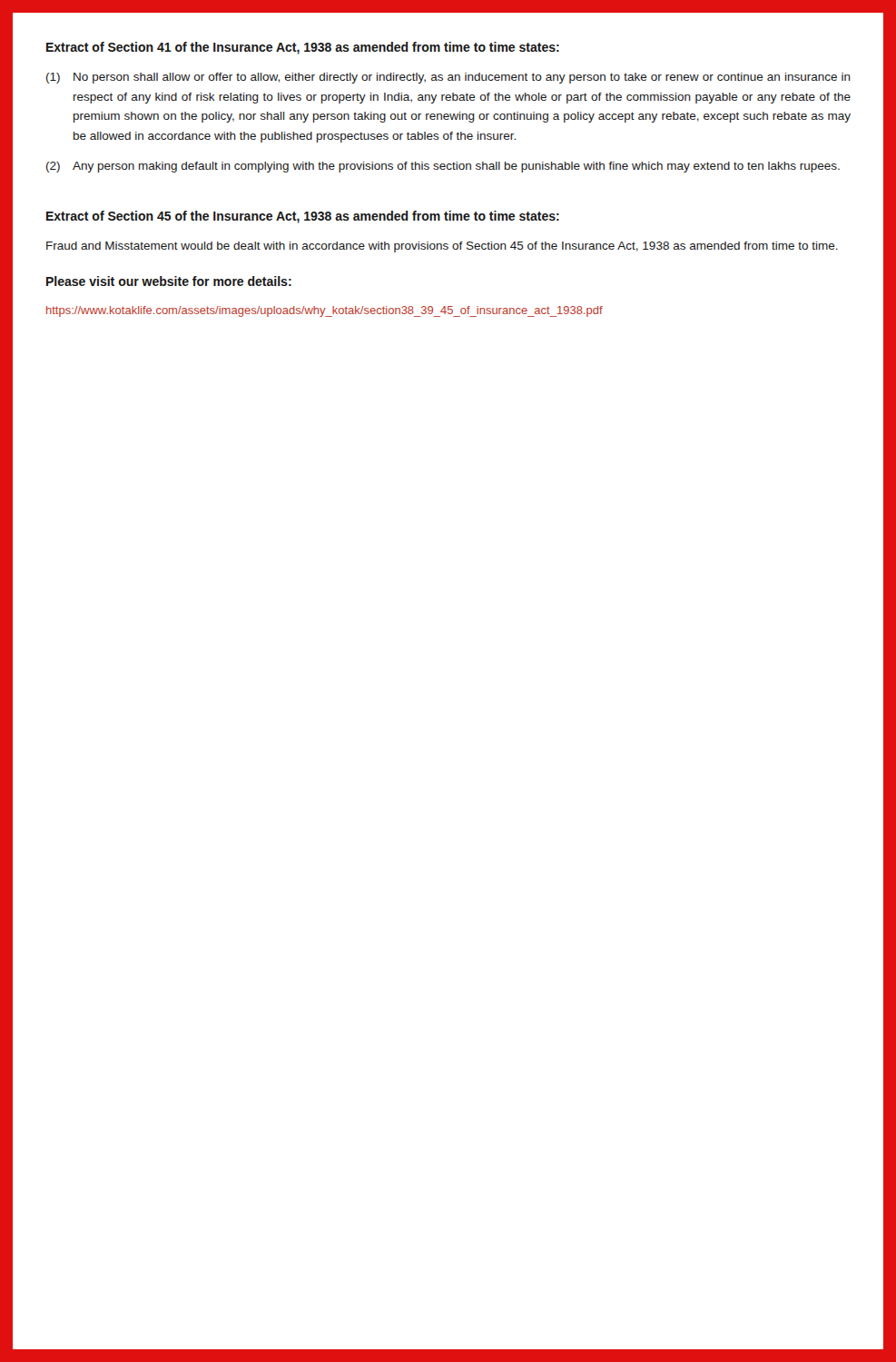The height and width of the screenshot is (1362, 896).
Task: Find the list item containing "(1) No person shall allow or"
Action: click(x=448, y=106)
